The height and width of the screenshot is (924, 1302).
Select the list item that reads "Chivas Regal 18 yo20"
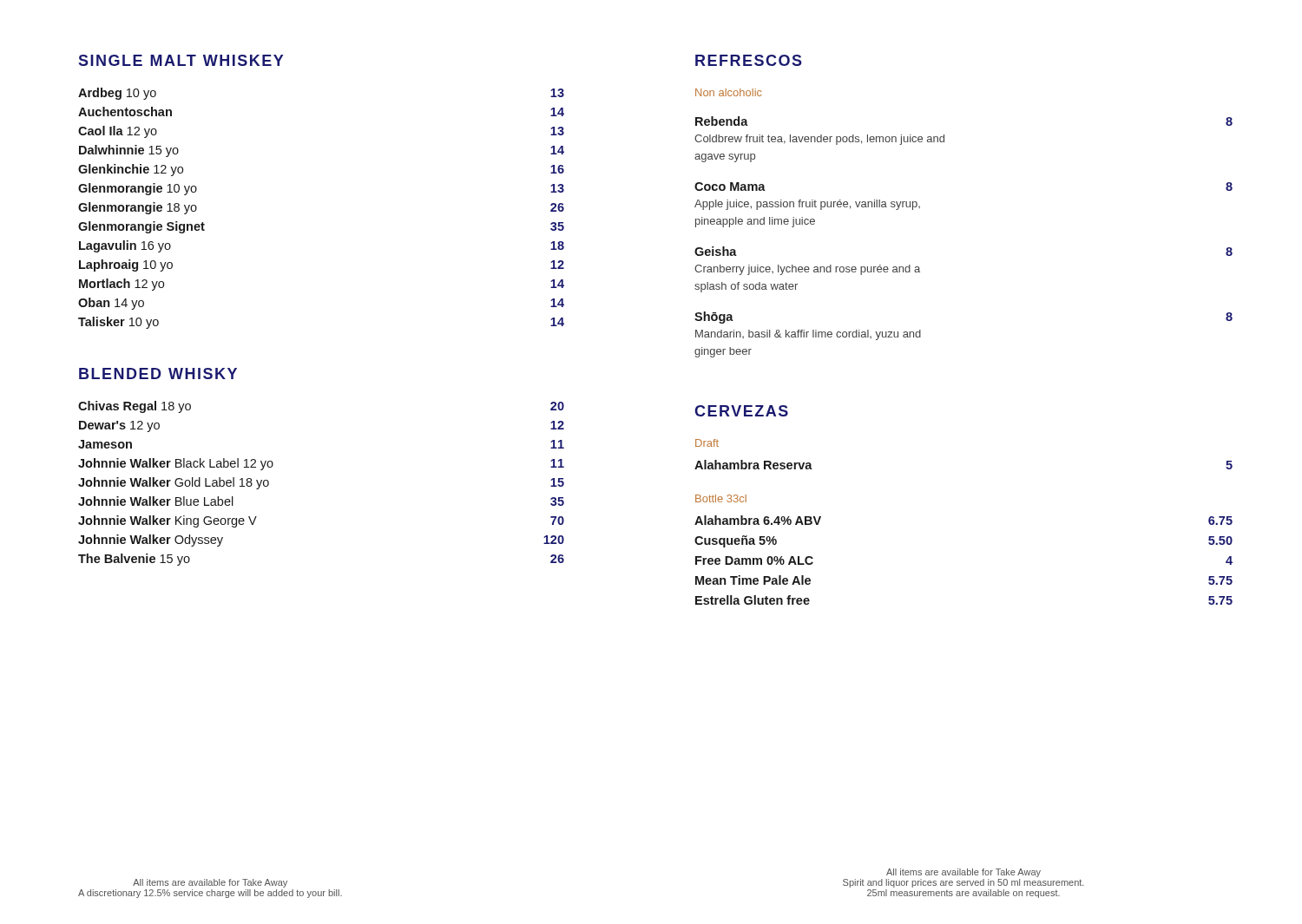click(x=134, y=406)
